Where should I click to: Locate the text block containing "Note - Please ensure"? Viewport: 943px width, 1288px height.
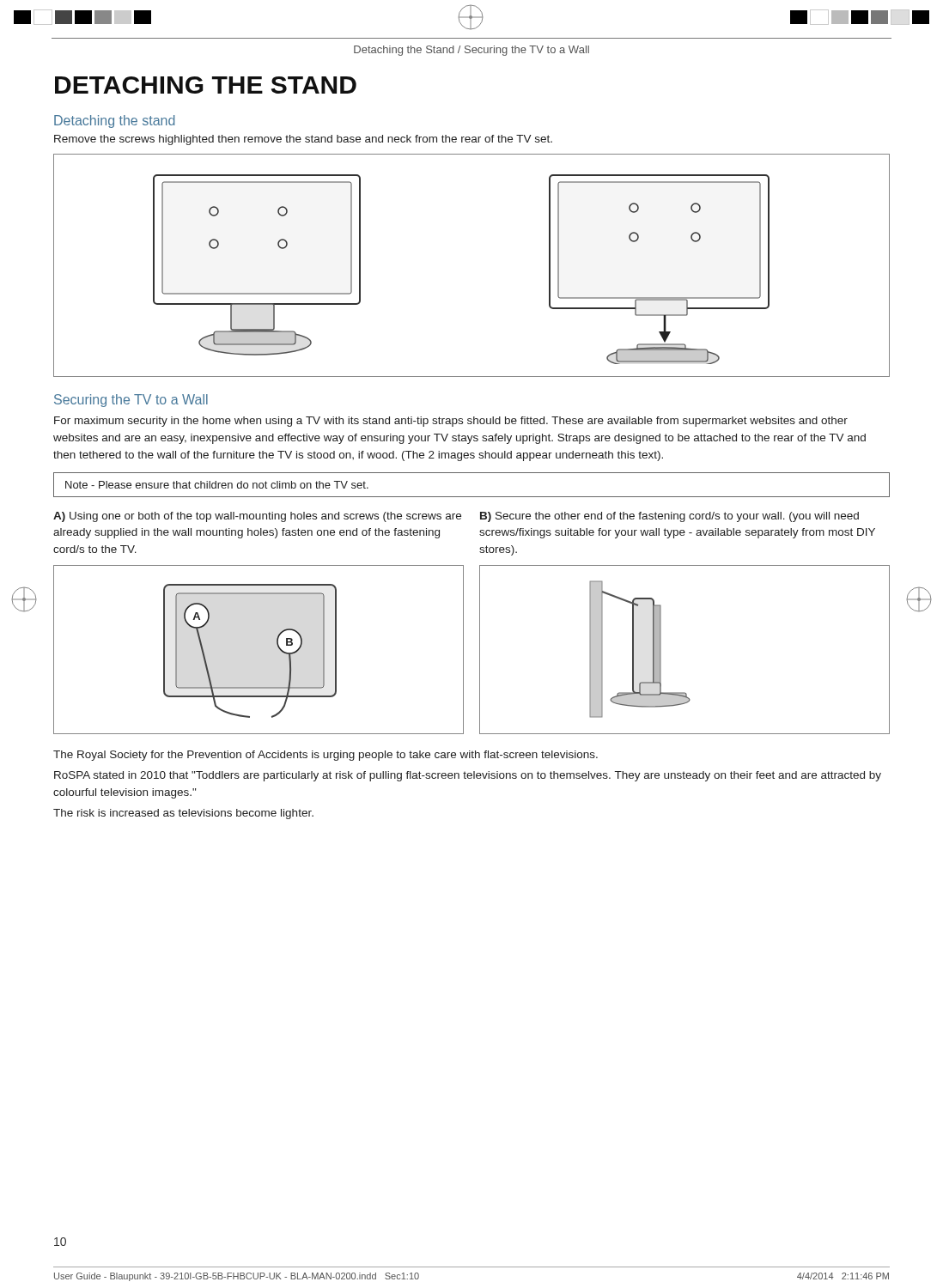click(x=217, y=485)
